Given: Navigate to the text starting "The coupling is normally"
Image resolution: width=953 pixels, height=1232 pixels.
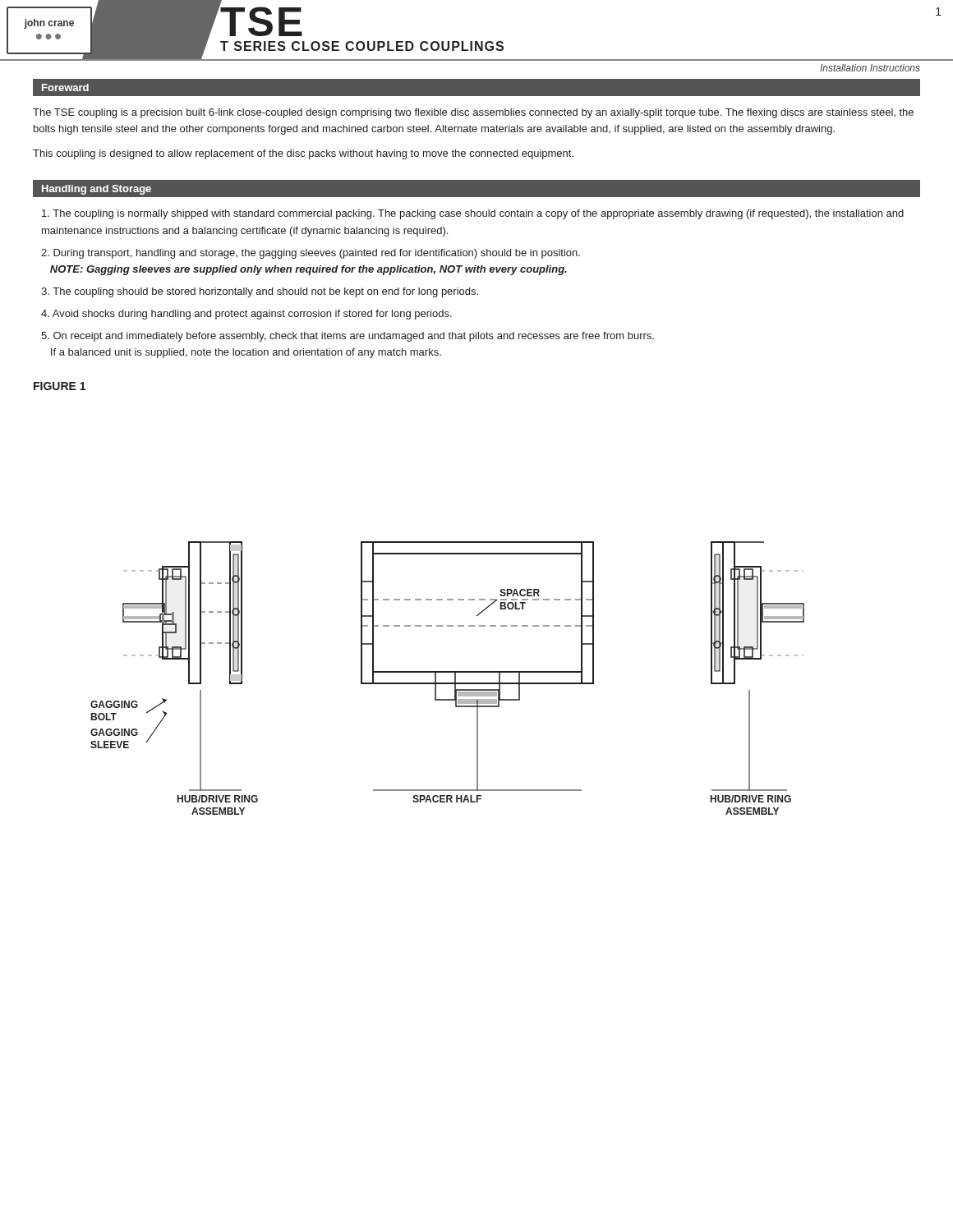Looking at the screenshot, I should 472,222.
